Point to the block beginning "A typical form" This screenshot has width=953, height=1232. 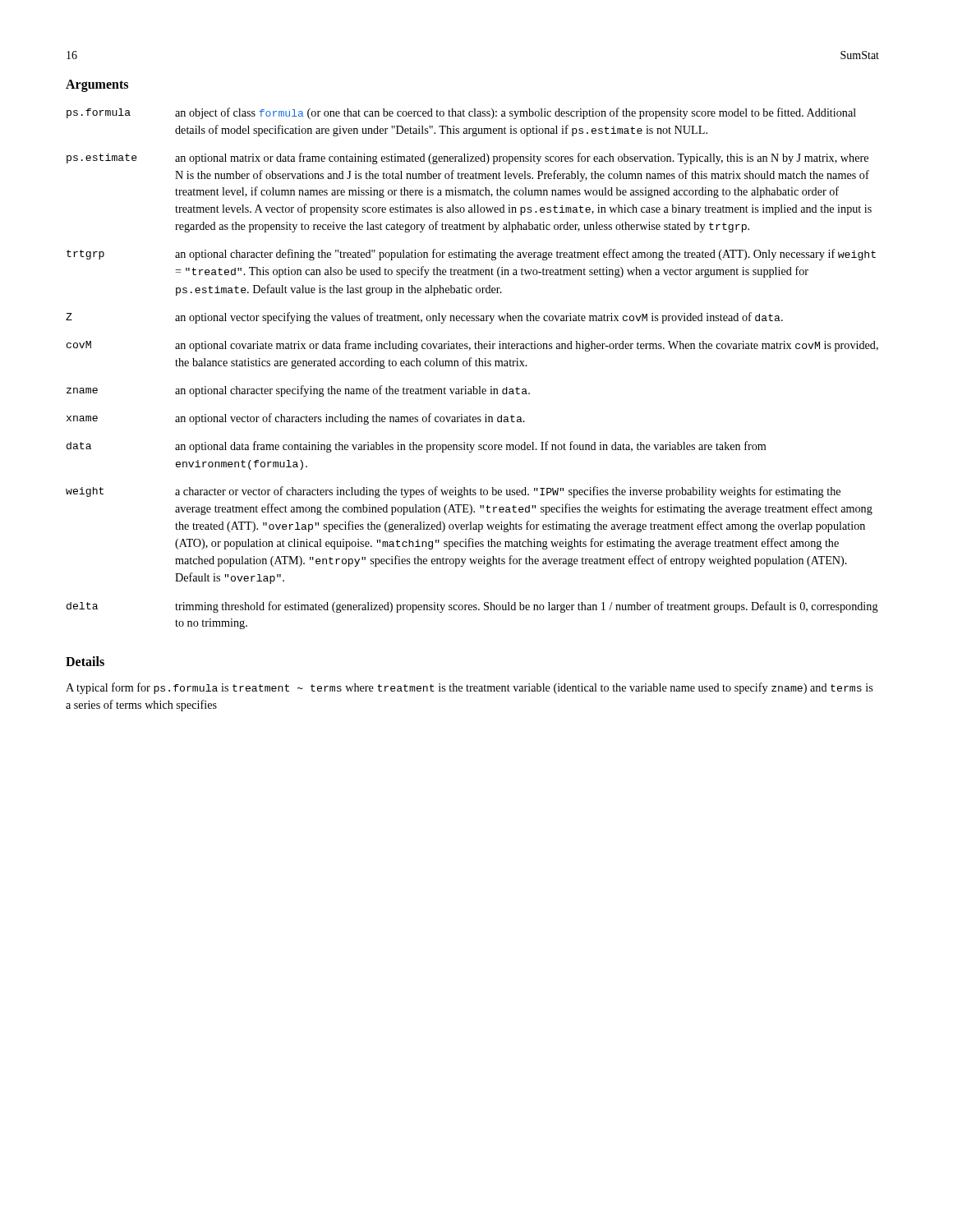(469, 696)
